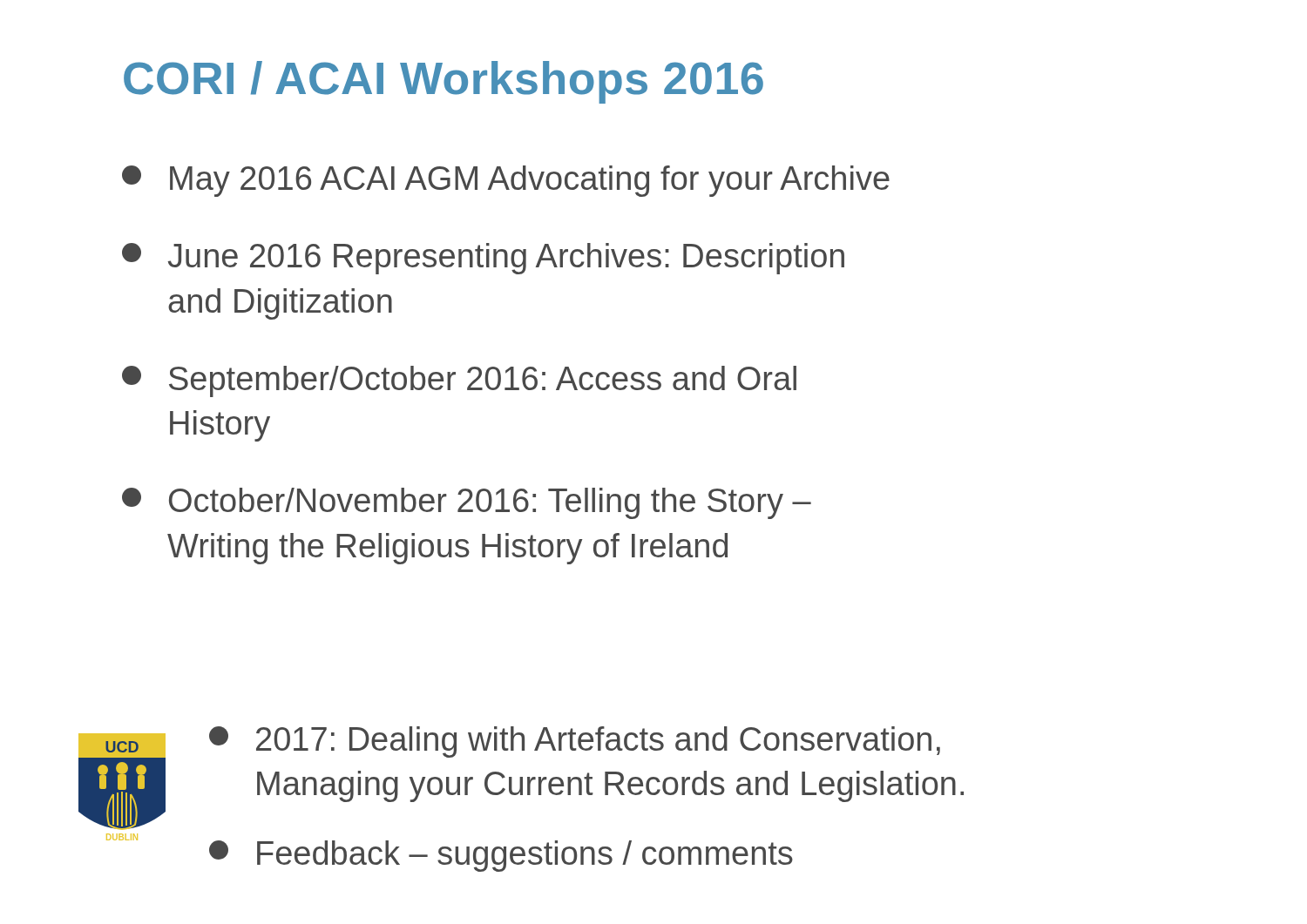Find the list item that says "Feedback – suggestions / comments"

point(723,854)
